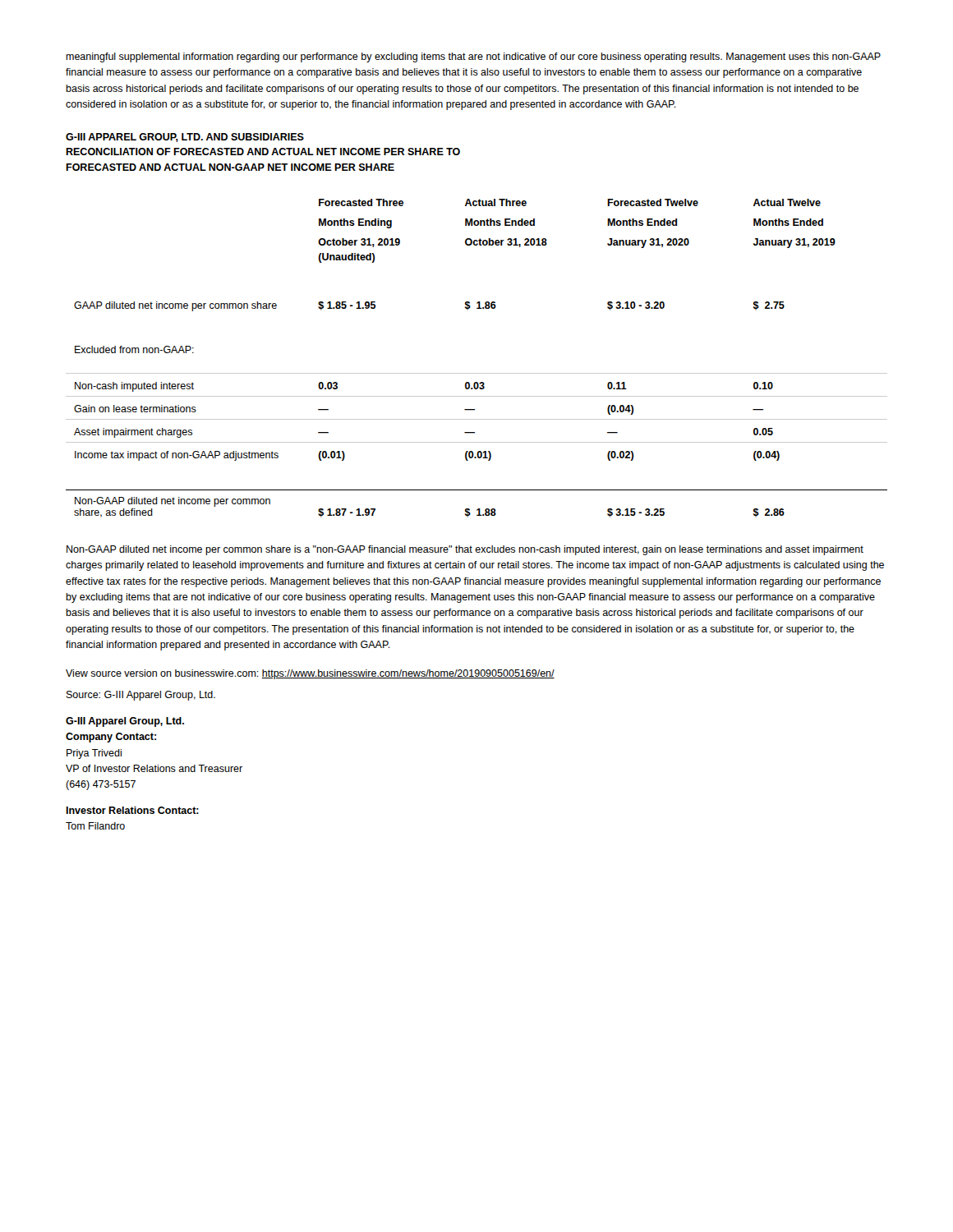Screen dimensions: 1232x953
Task: Locate the table with the text "$ 1.88"
Action: (x=476, y=356)
